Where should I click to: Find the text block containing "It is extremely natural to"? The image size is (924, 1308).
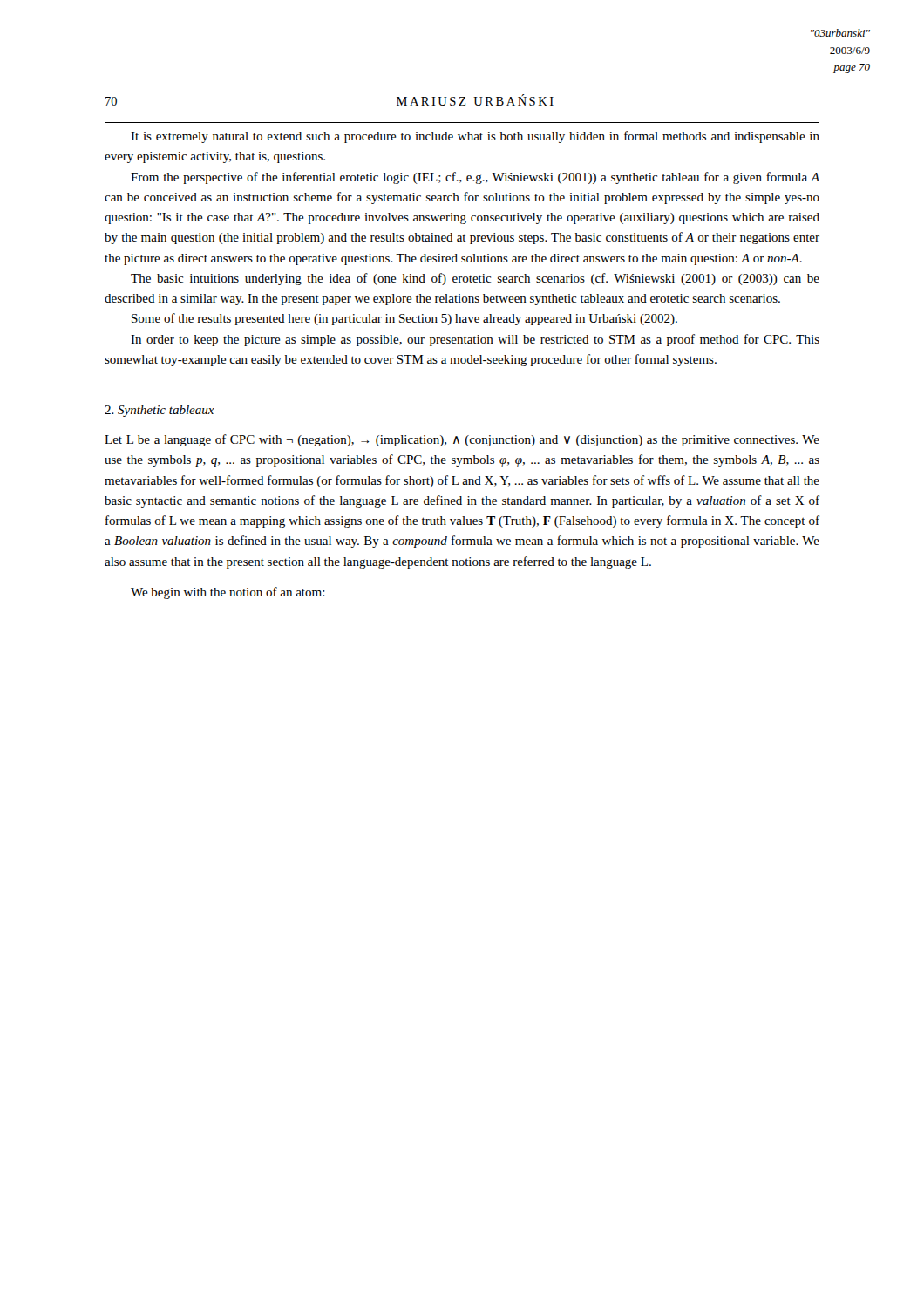[x=462, y=248]
